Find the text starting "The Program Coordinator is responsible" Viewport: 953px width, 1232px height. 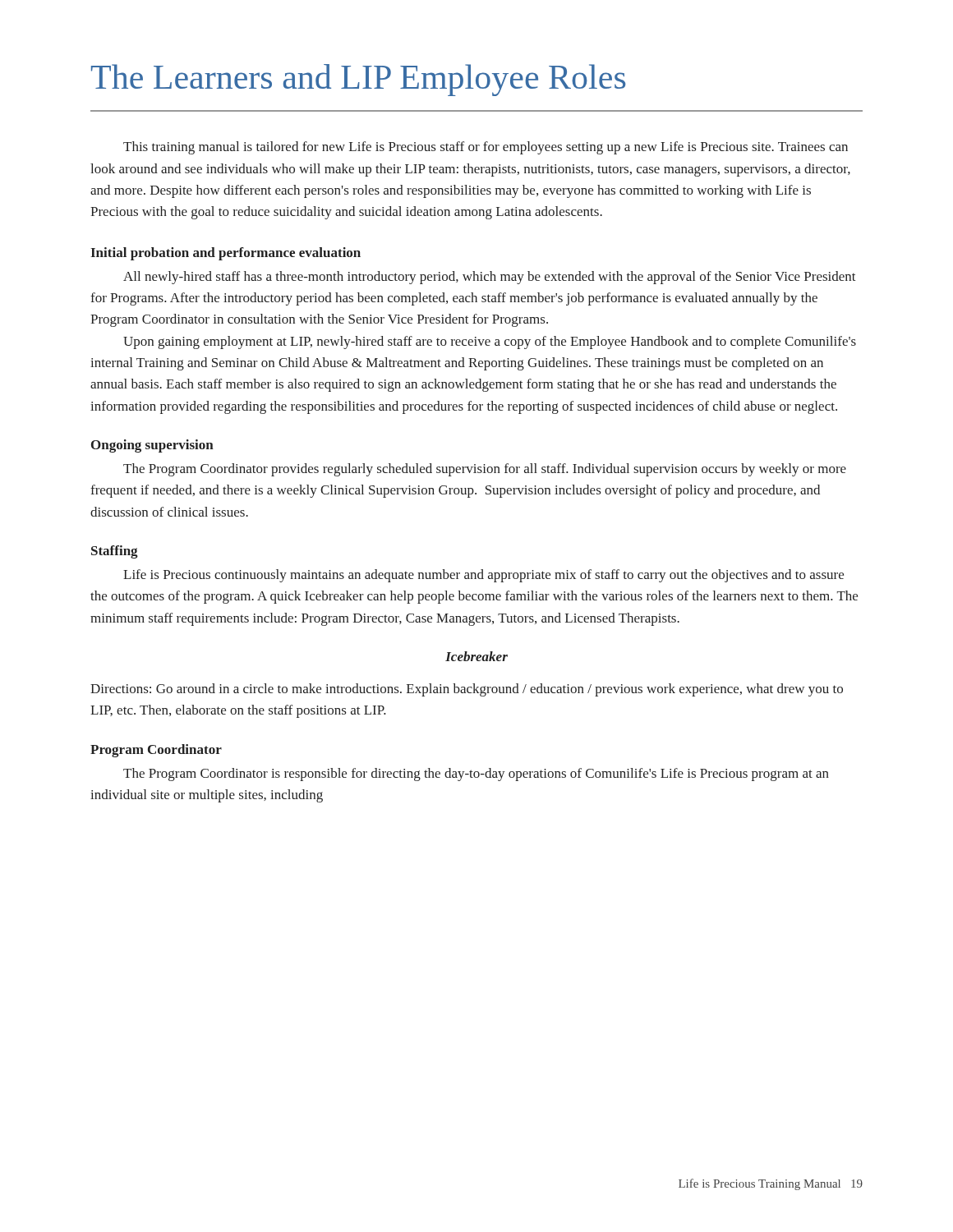(x=476, y=784)
